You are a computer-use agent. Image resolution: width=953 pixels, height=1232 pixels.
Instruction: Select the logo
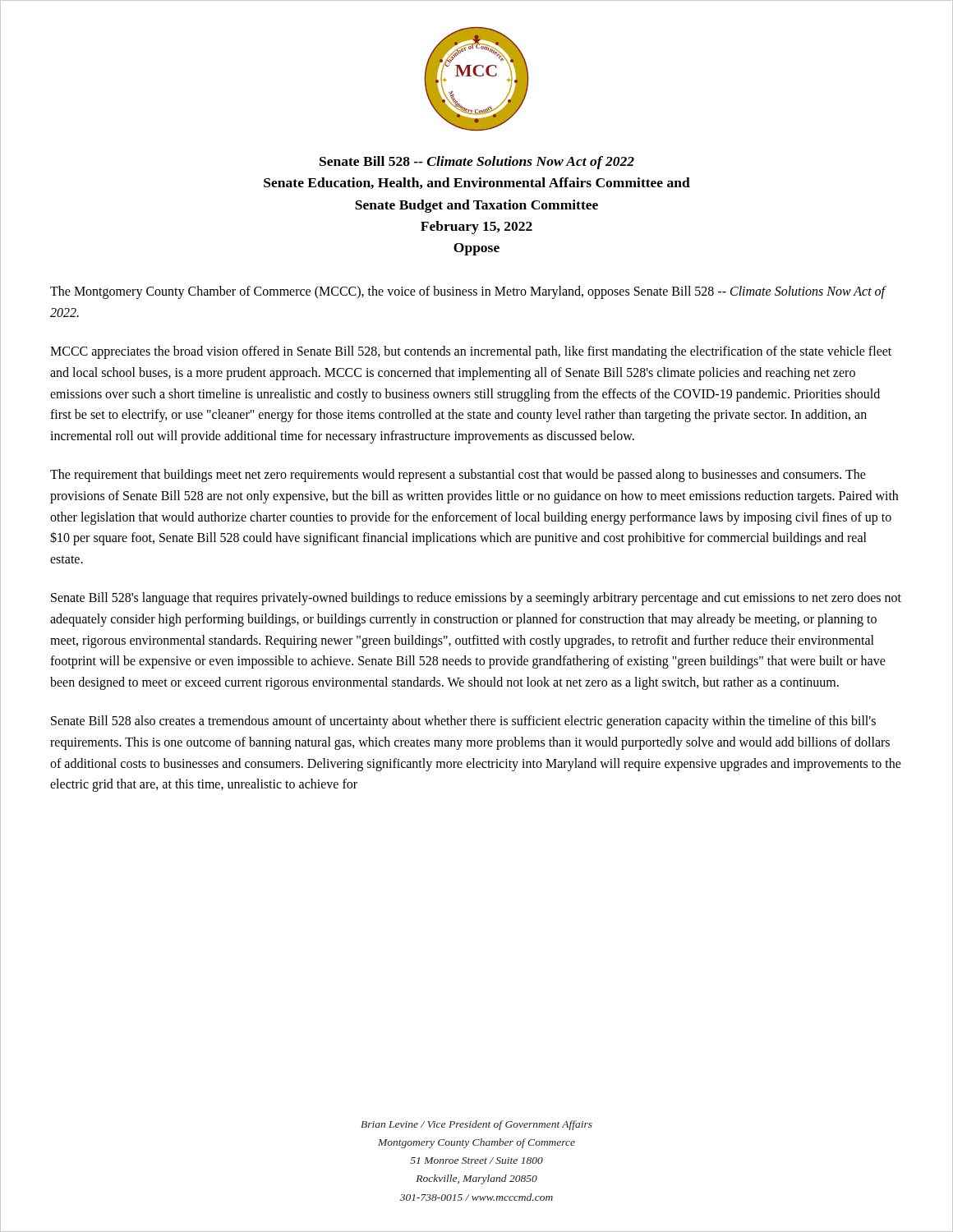tap(476, 81)
